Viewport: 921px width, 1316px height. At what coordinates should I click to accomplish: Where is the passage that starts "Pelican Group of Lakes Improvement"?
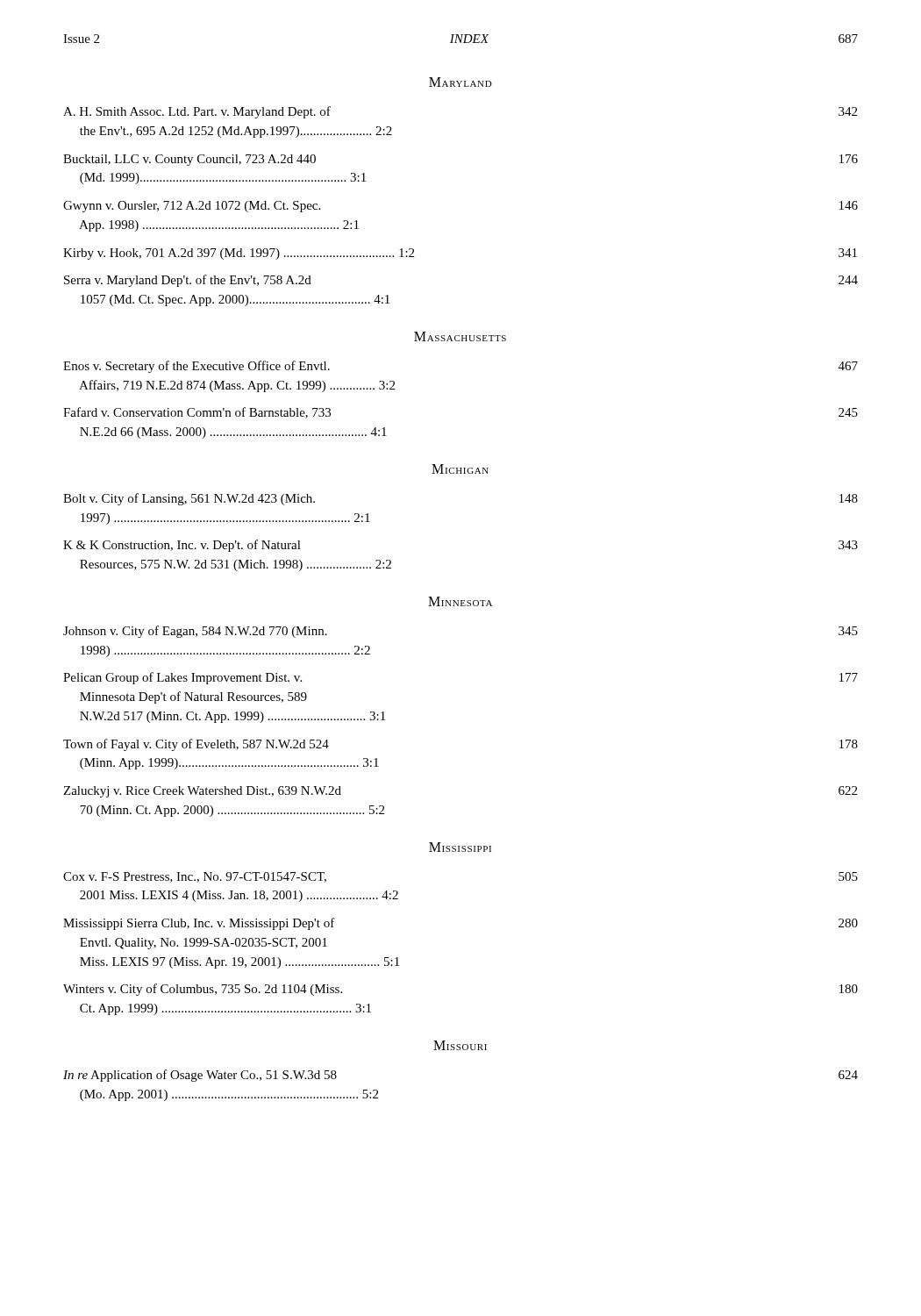pyautogui.click(x=179, y=679)
